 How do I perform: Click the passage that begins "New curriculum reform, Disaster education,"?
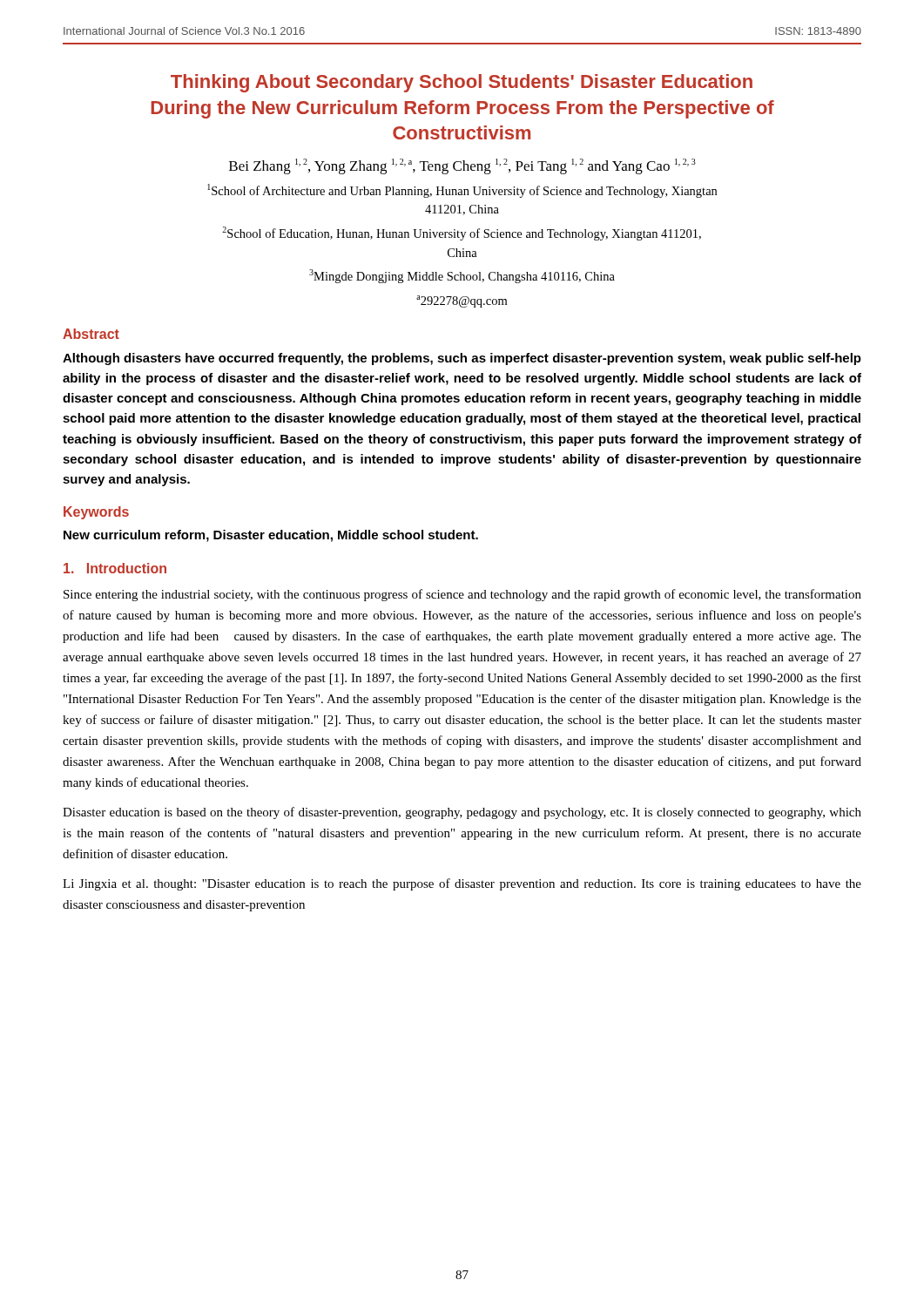click(271, 535)
